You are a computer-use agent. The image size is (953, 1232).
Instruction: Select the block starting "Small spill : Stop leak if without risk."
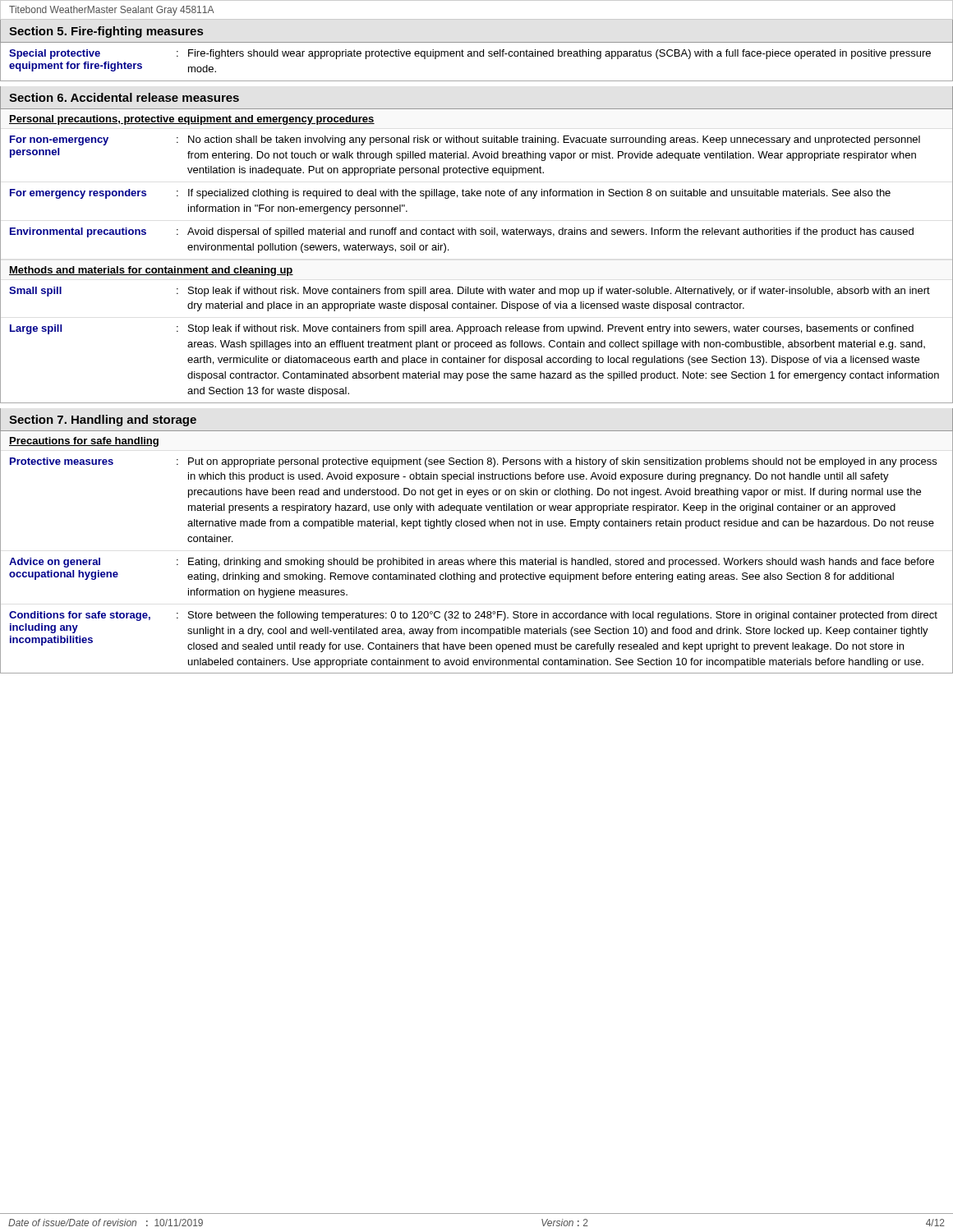click(476, 299)
